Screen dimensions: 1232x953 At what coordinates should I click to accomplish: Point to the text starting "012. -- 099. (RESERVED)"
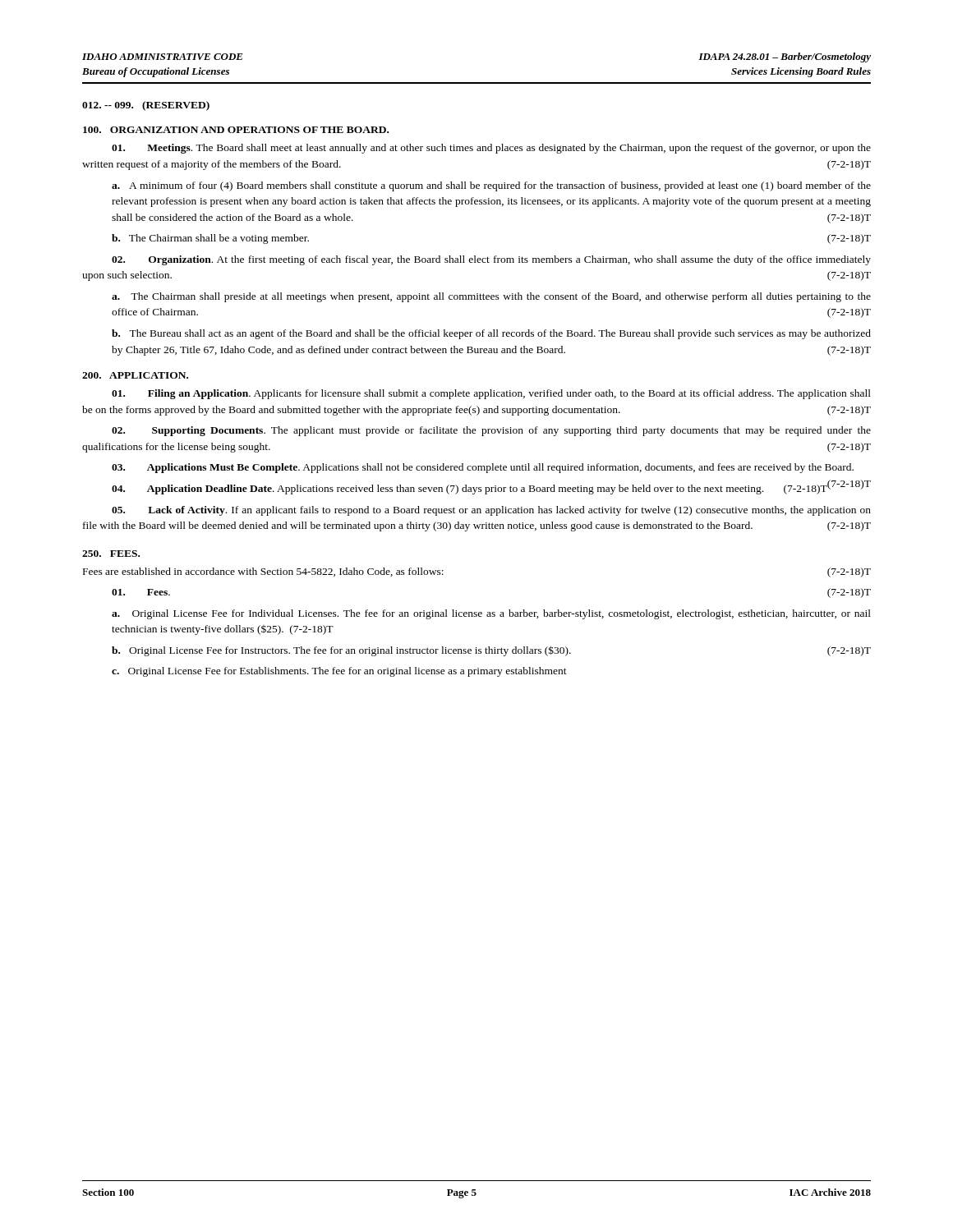(146, 105)
